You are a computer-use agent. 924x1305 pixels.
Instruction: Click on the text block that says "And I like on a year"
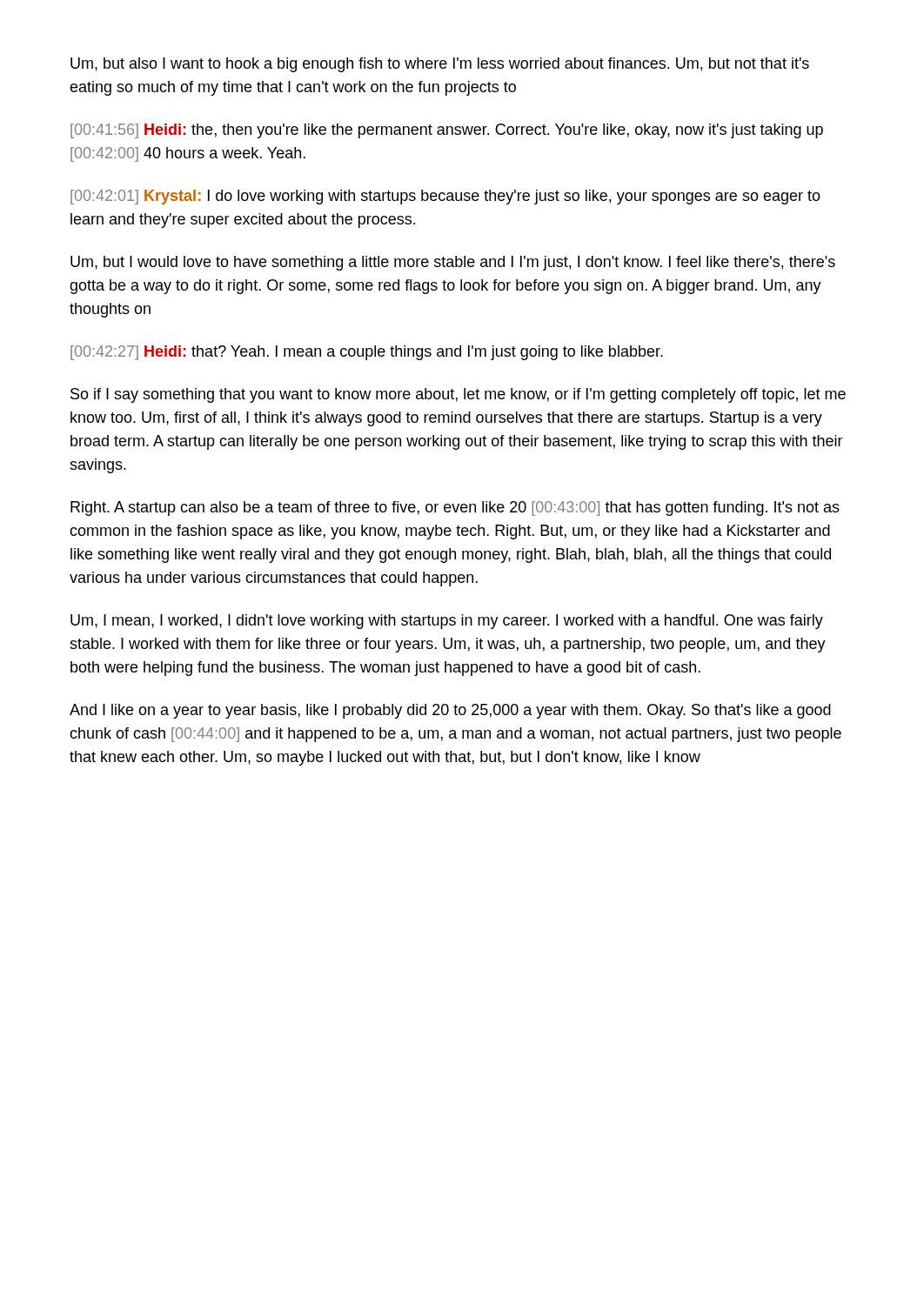pyautogui.click(x=456, y=733)
